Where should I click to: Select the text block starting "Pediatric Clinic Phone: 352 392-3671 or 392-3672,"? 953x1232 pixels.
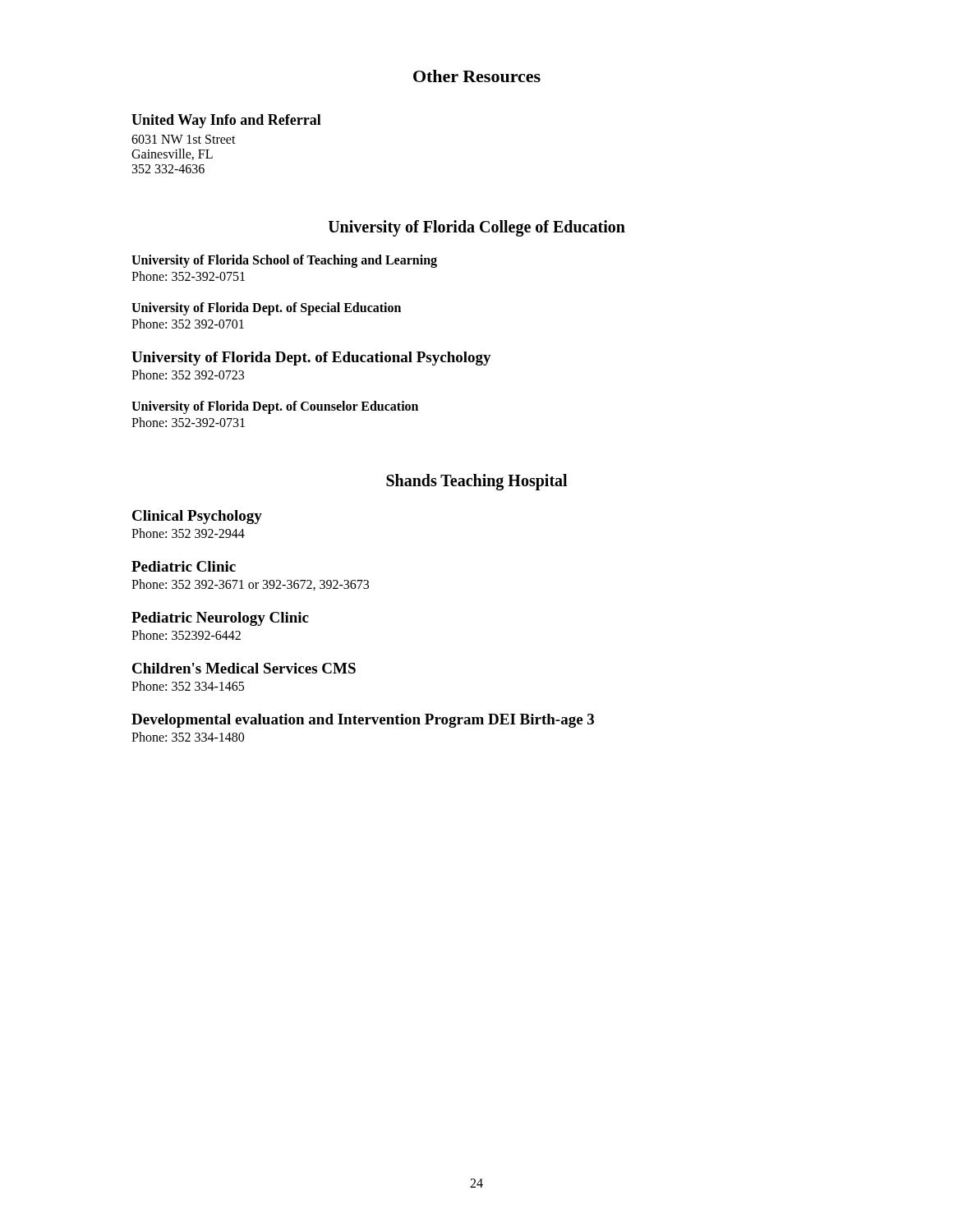click(184, 566)
